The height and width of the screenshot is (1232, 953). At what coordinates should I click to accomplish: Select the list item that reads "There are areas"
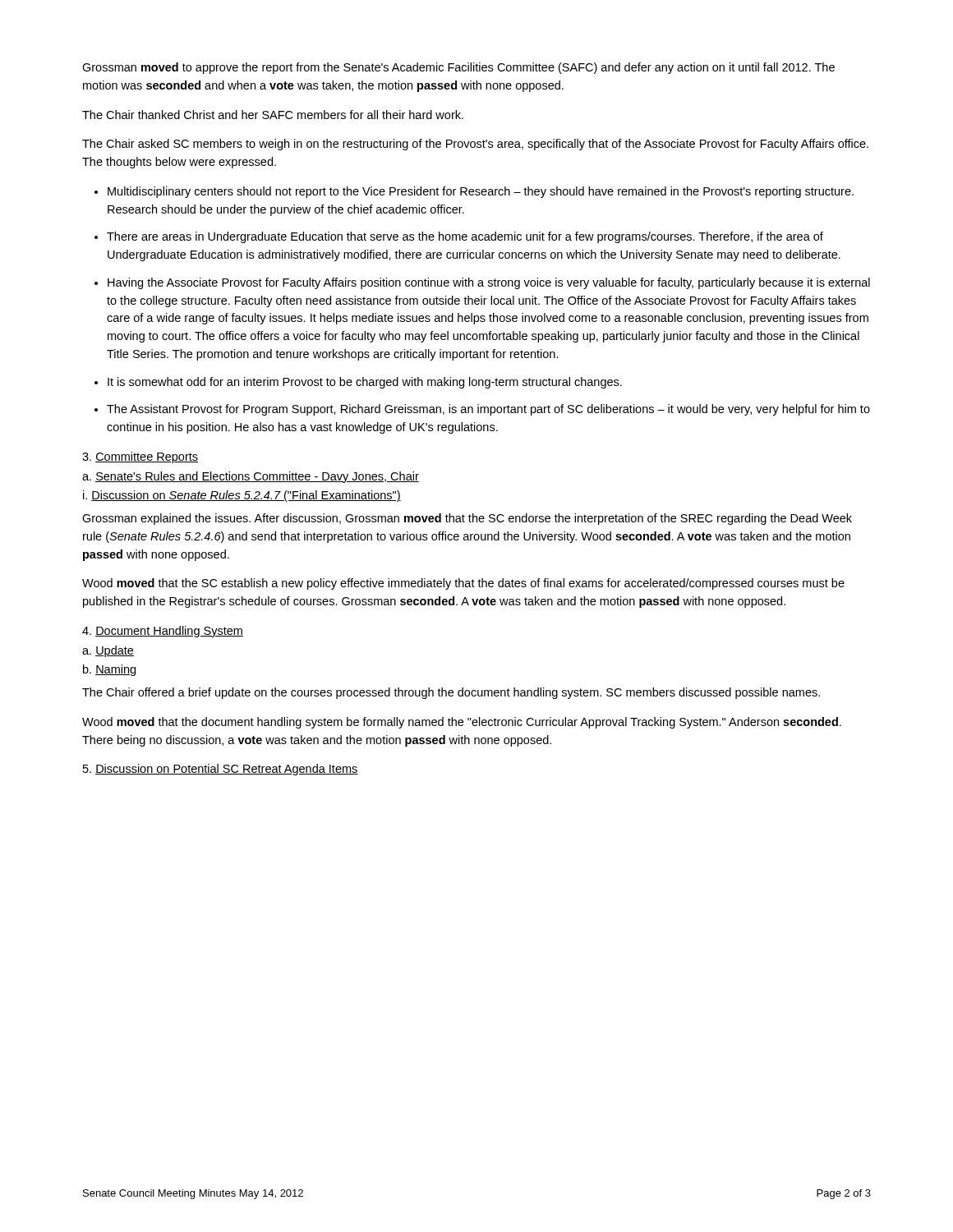pos(474,246)
